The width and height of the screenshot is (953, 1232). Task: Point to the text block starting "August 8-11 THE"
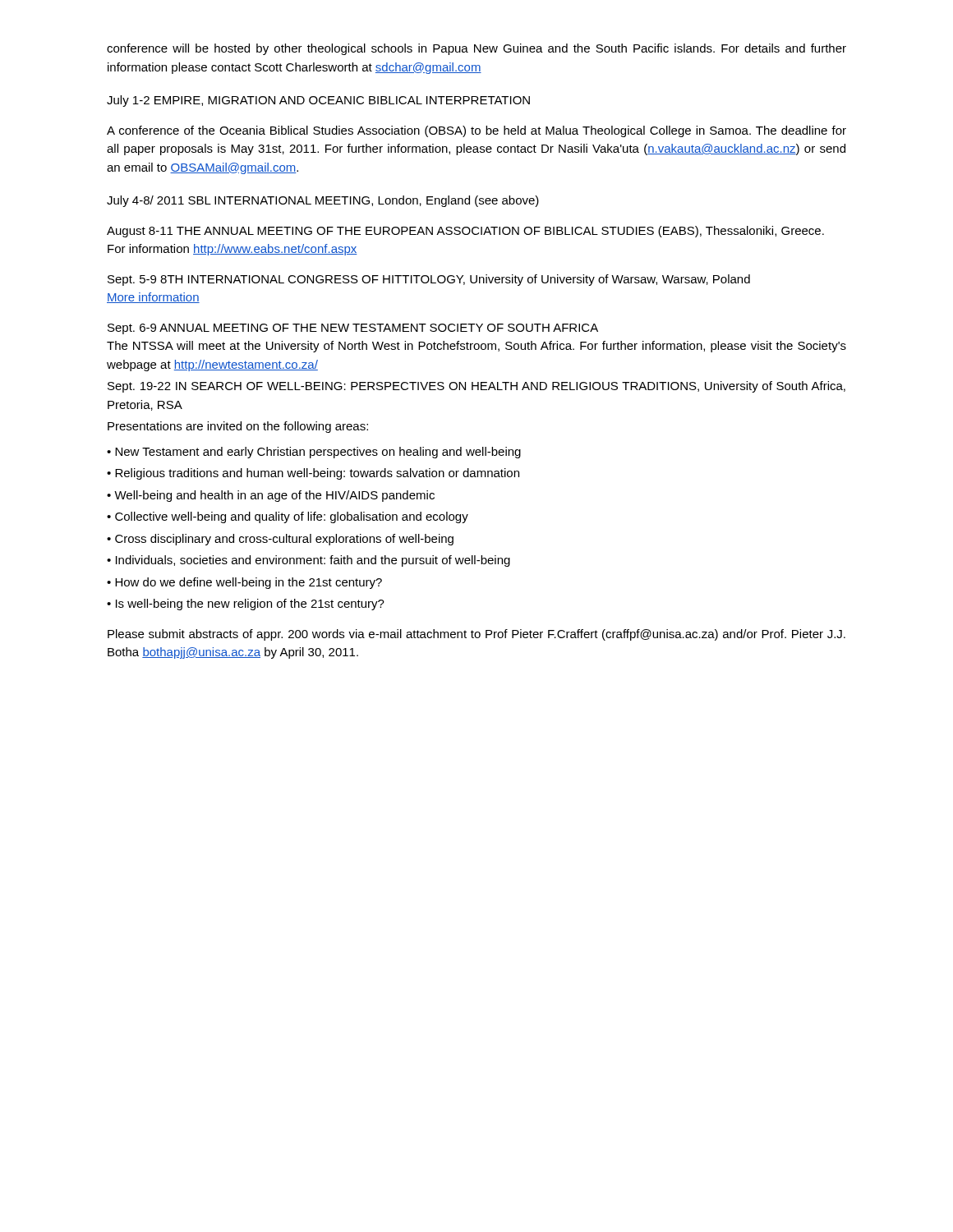coord(466,239)
